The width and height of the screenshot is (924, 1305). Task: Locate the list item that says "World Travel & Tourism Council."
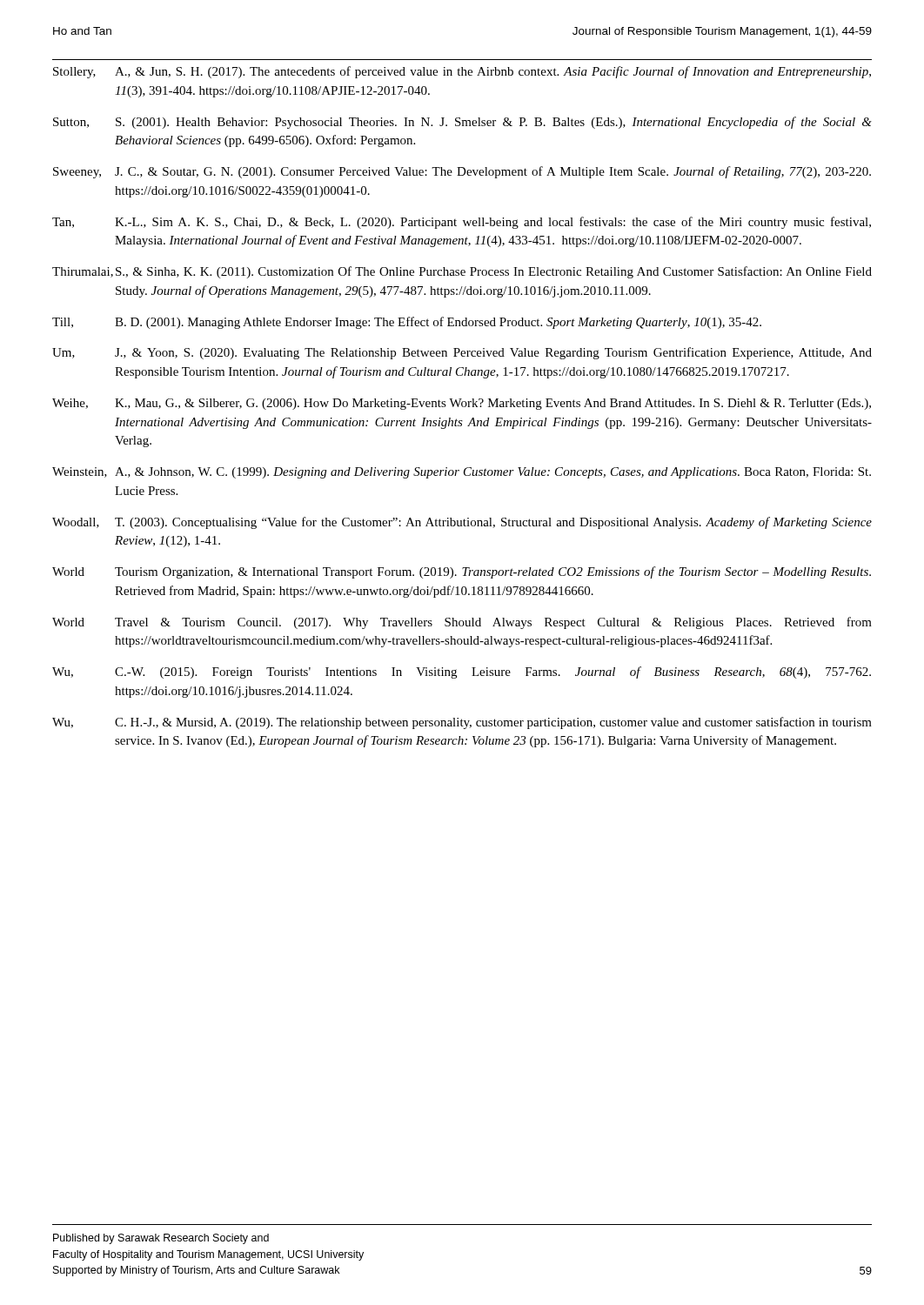(x=462, y=632)
